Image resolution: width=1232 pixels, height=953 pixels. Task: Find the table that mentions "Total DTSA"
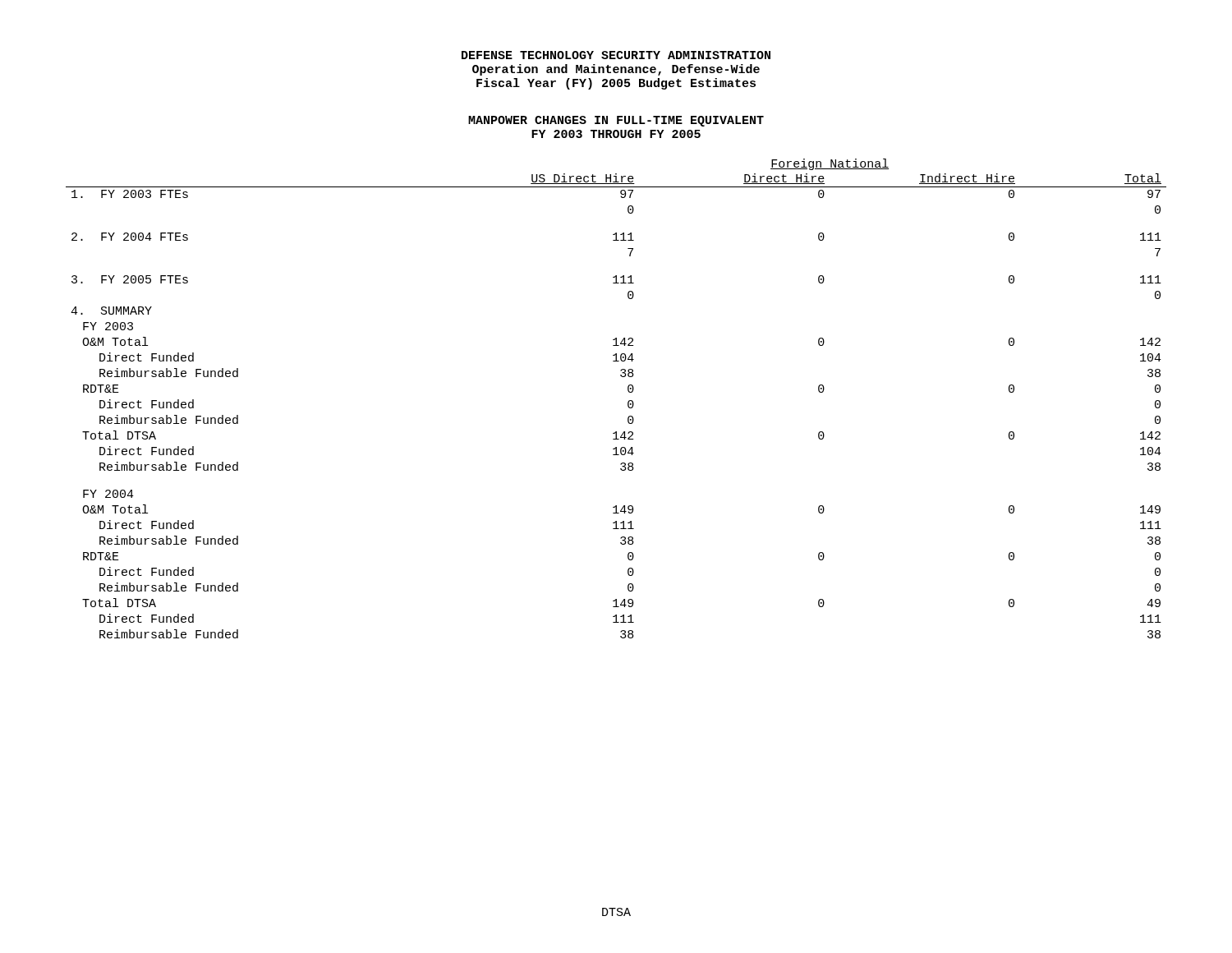click(x=616, y=400)
